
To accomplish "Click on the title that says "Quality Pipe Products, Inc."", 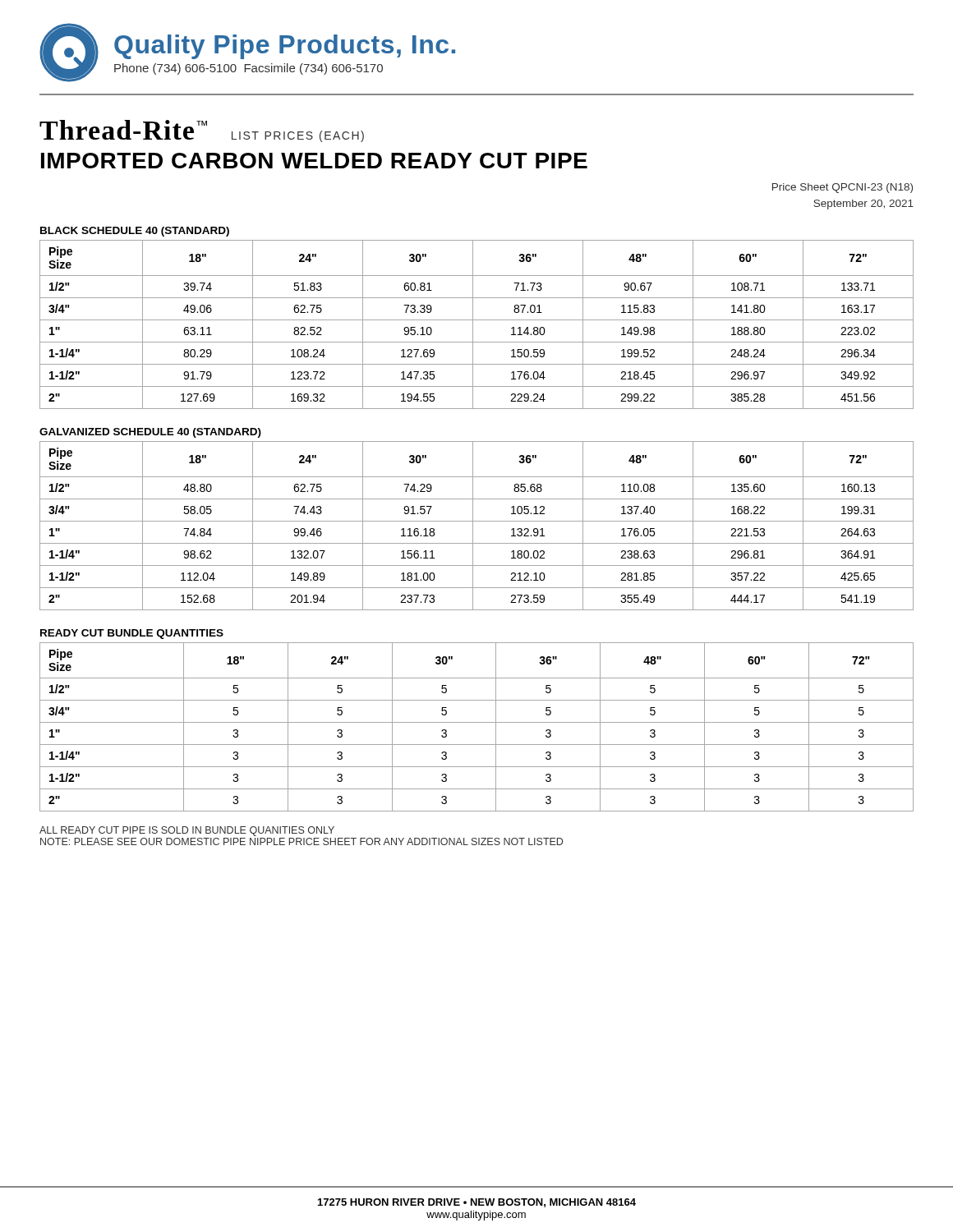I will [285, 45].
